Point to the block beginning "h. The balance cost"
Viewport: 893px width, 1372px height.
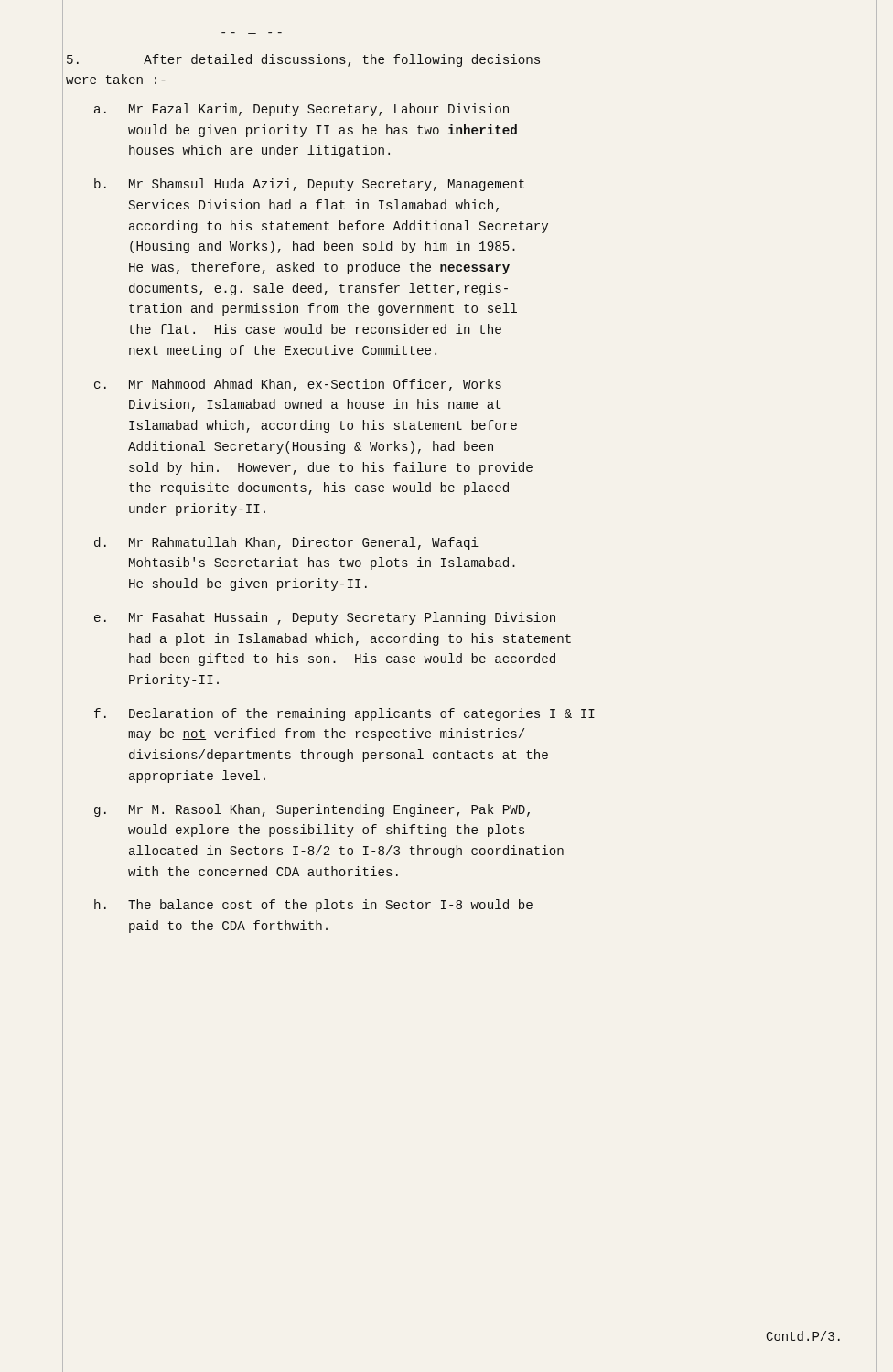tap(479, 917)
